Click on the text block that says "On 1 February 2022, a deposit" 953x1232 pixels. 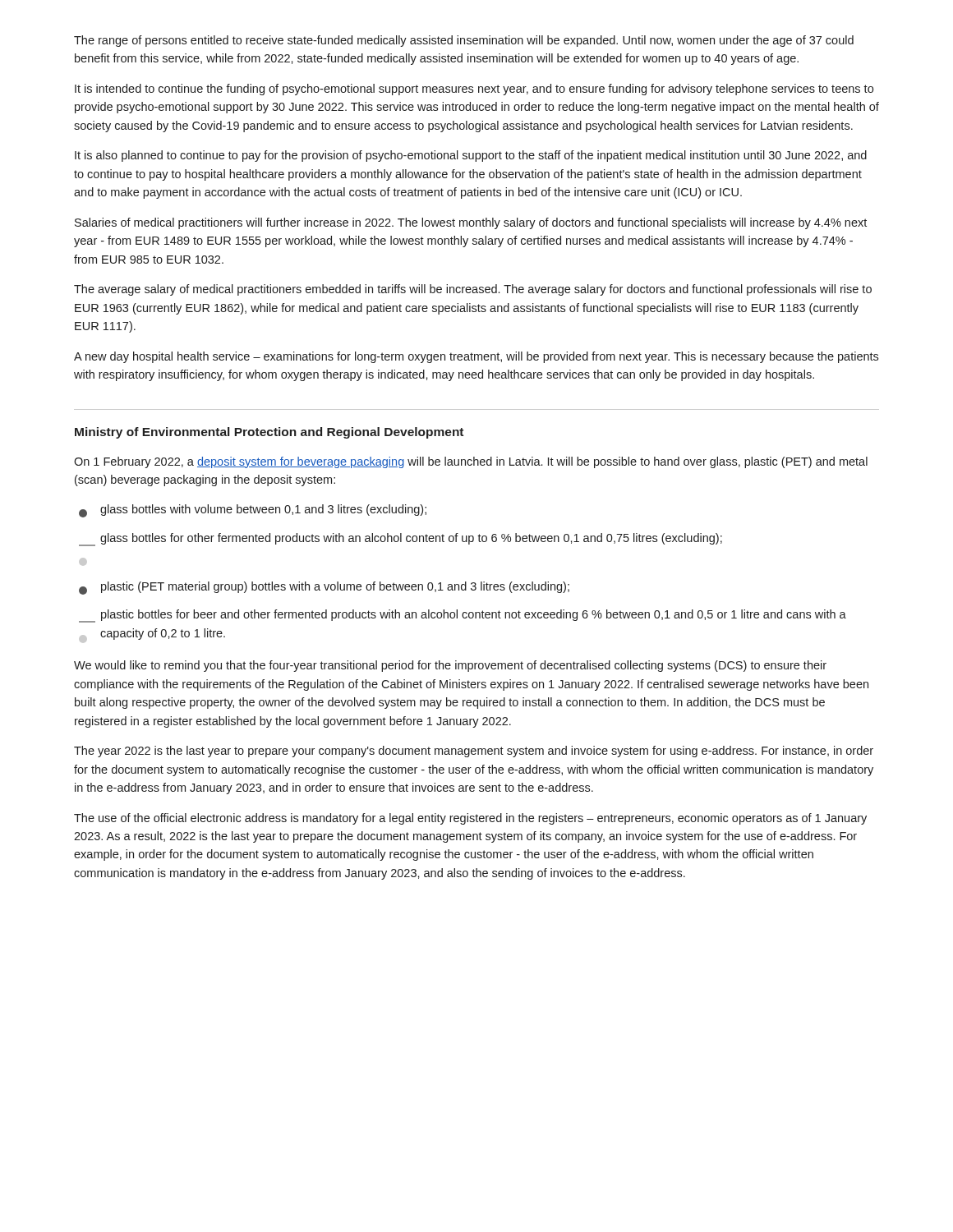[x=471, y=470]
